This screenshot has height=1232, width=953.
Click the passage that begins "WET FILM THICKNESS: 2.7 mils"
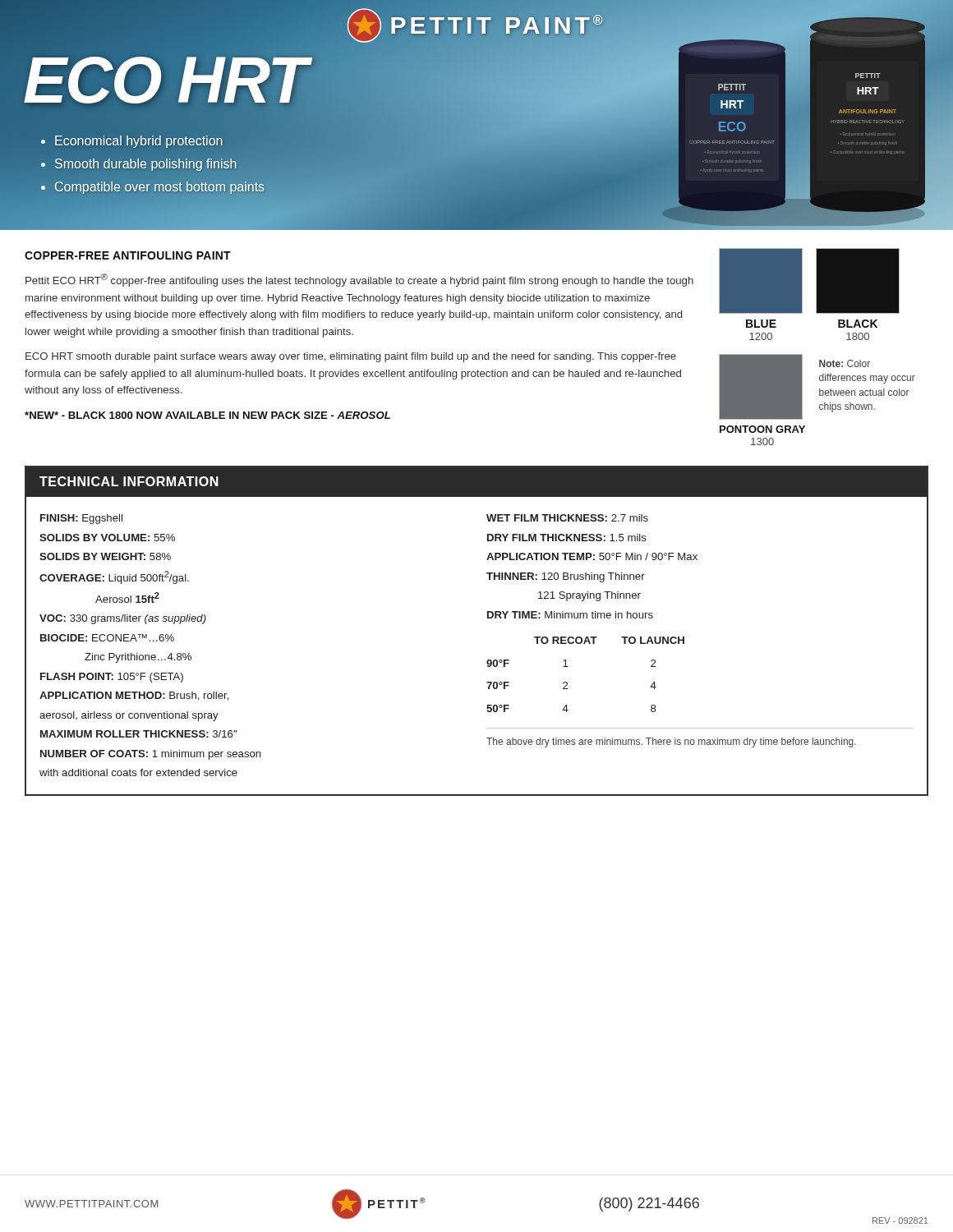click(592, 566)
